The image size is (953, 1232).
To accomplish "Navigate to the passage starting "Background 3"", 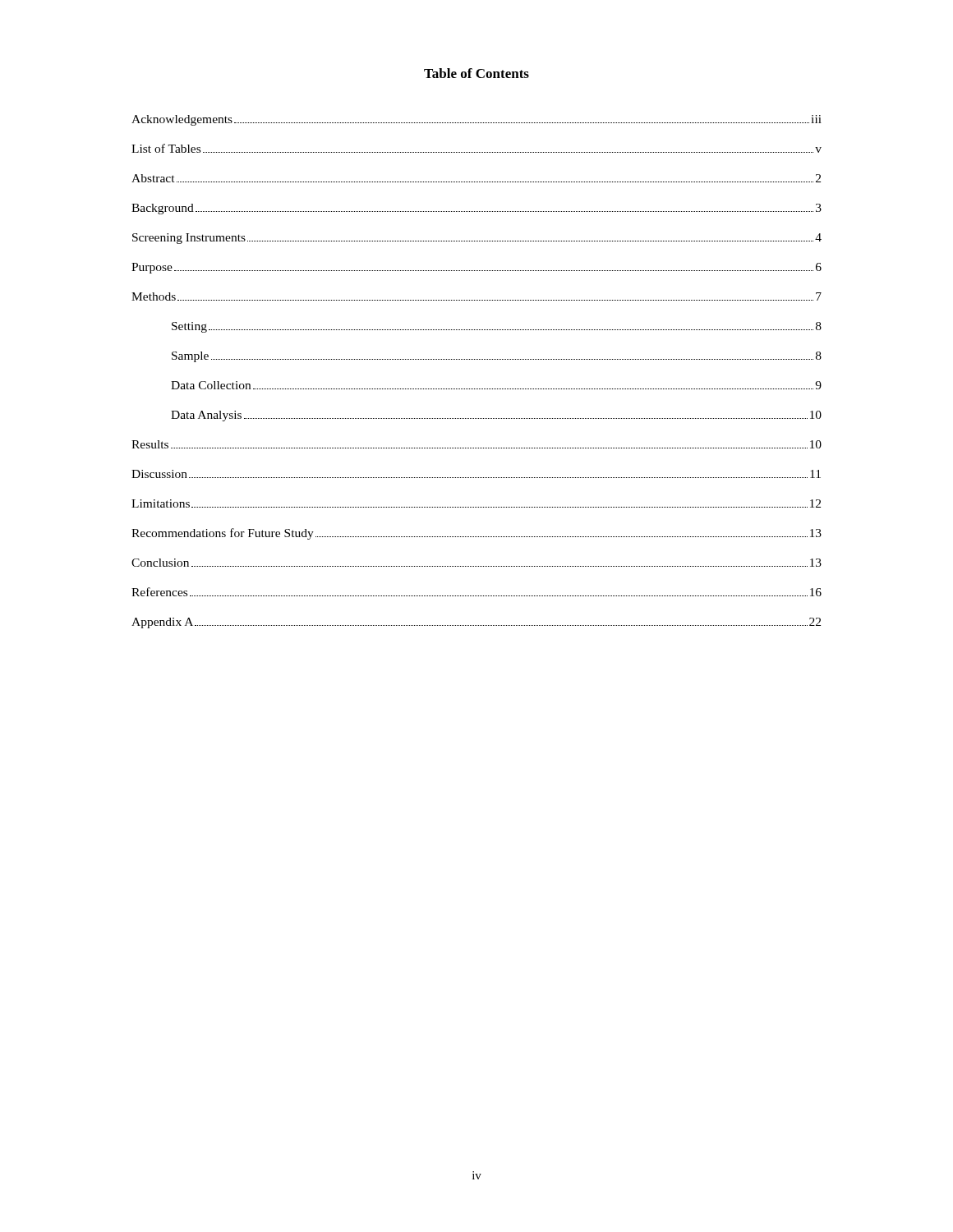I will coord(476,208).
